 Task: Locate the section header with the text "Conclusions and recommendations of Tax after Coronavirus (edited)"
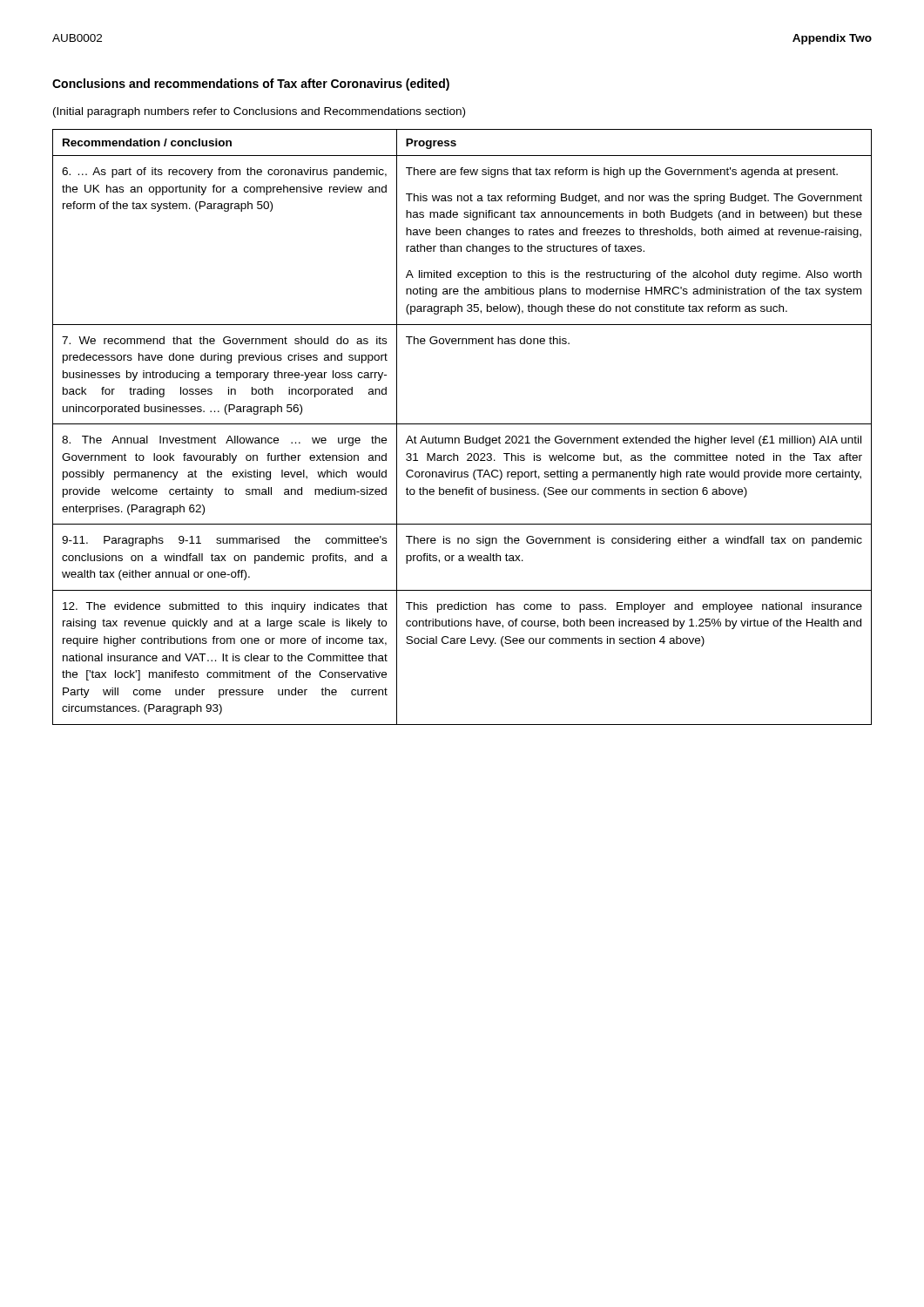(x=251, y=84)
